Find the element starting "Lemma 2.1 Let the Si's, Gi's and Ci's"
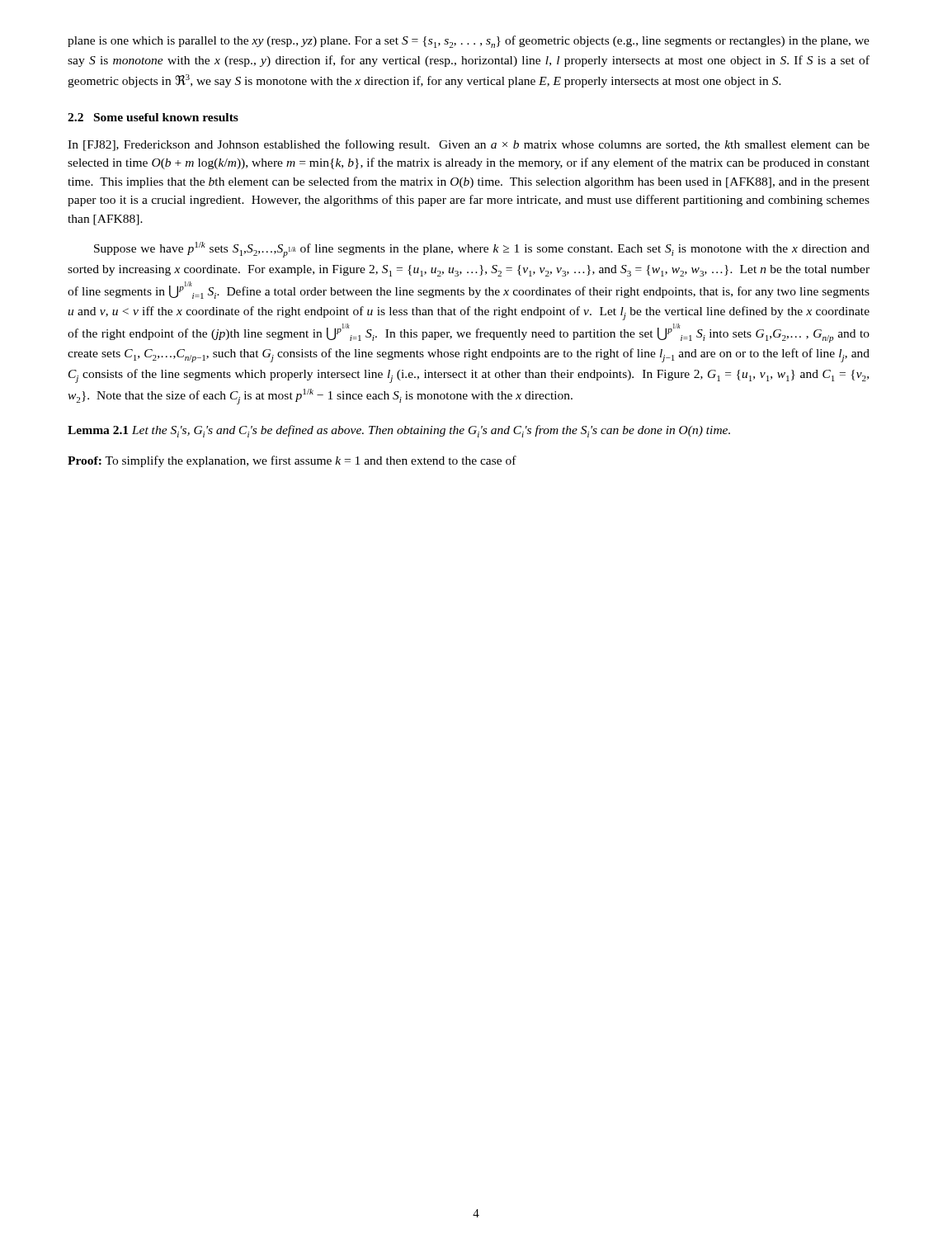 (x=469, y=431)
